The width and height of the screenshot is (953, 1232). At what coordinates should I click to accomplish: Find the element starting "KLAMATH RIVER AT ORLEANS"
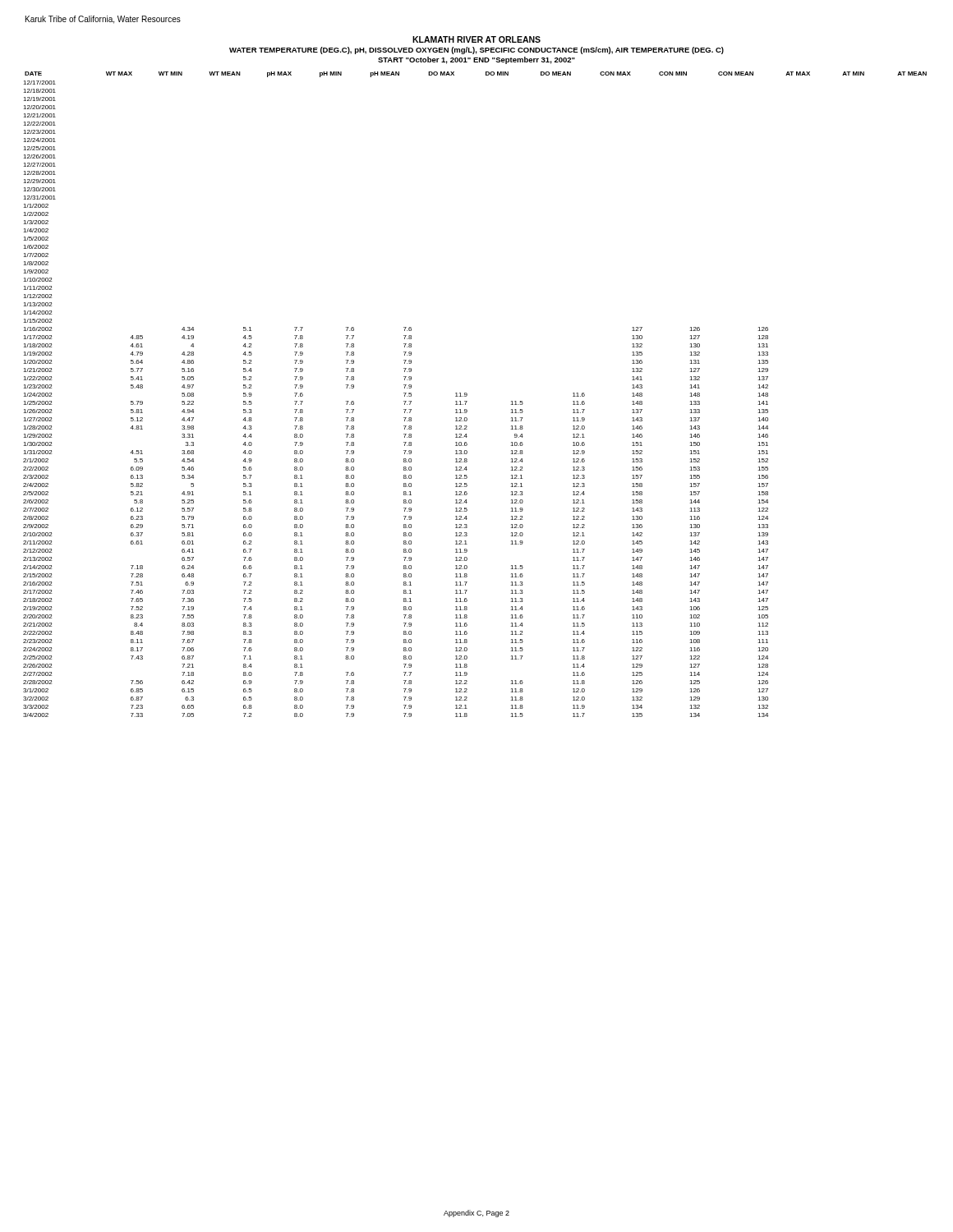pyautogui.click(x=476, y=39)
